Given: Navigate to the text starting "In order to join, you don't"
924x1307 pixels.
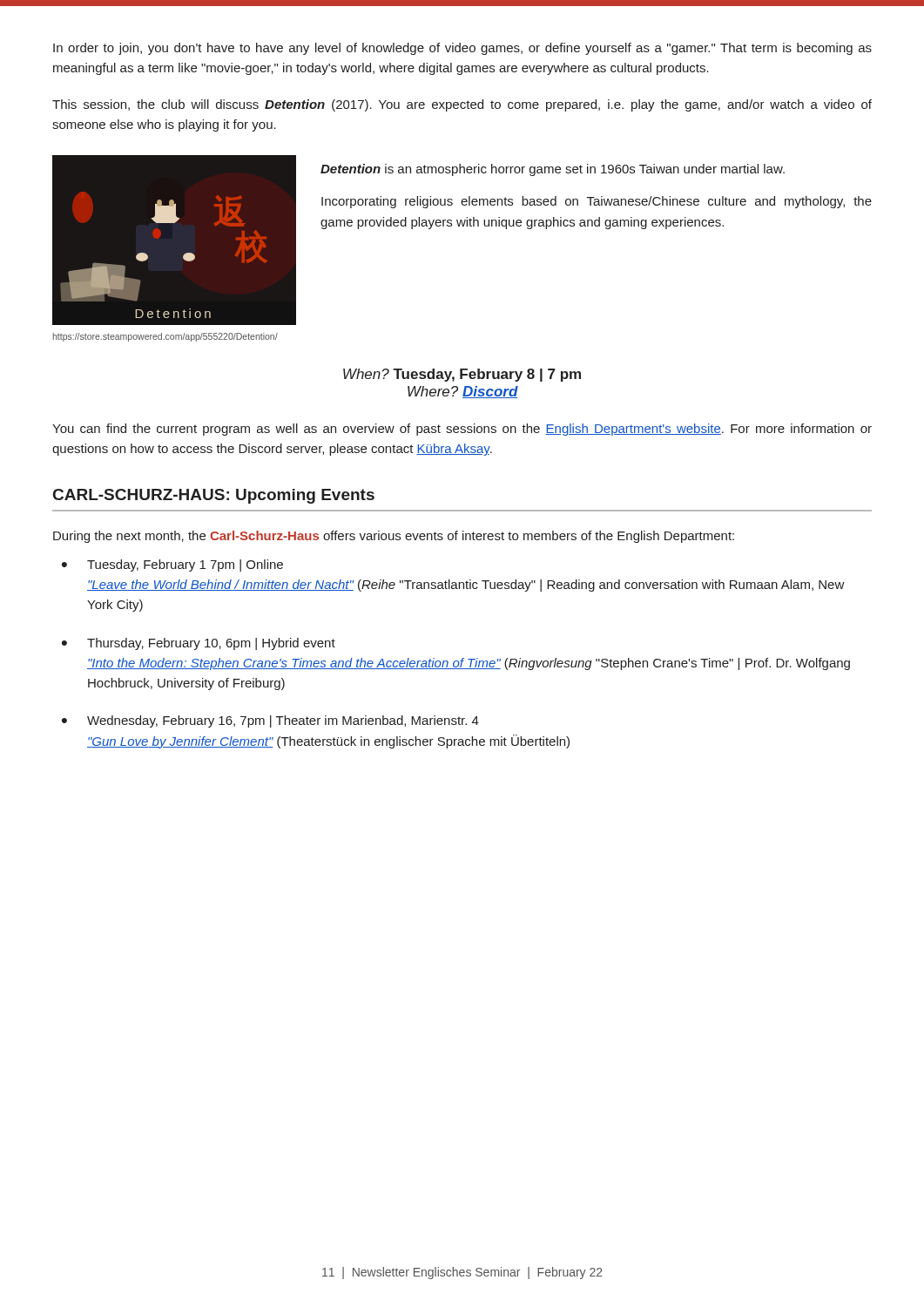Looking at the screenshot, I should point(462,58).
